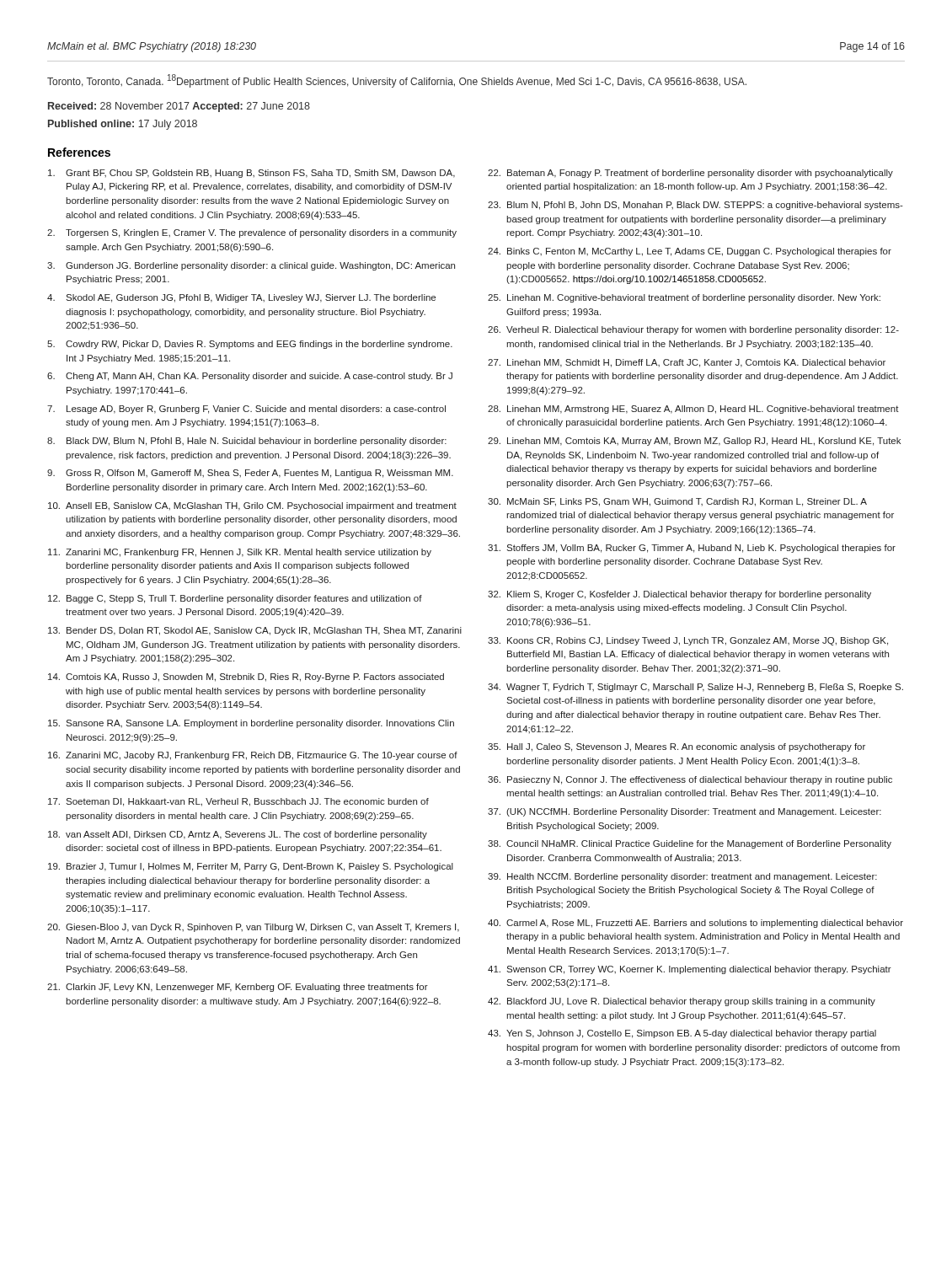
Task: Where is the passage that starts "23. Blum N, Pfohl B, John DS,"?
Action: click(696, 219)
